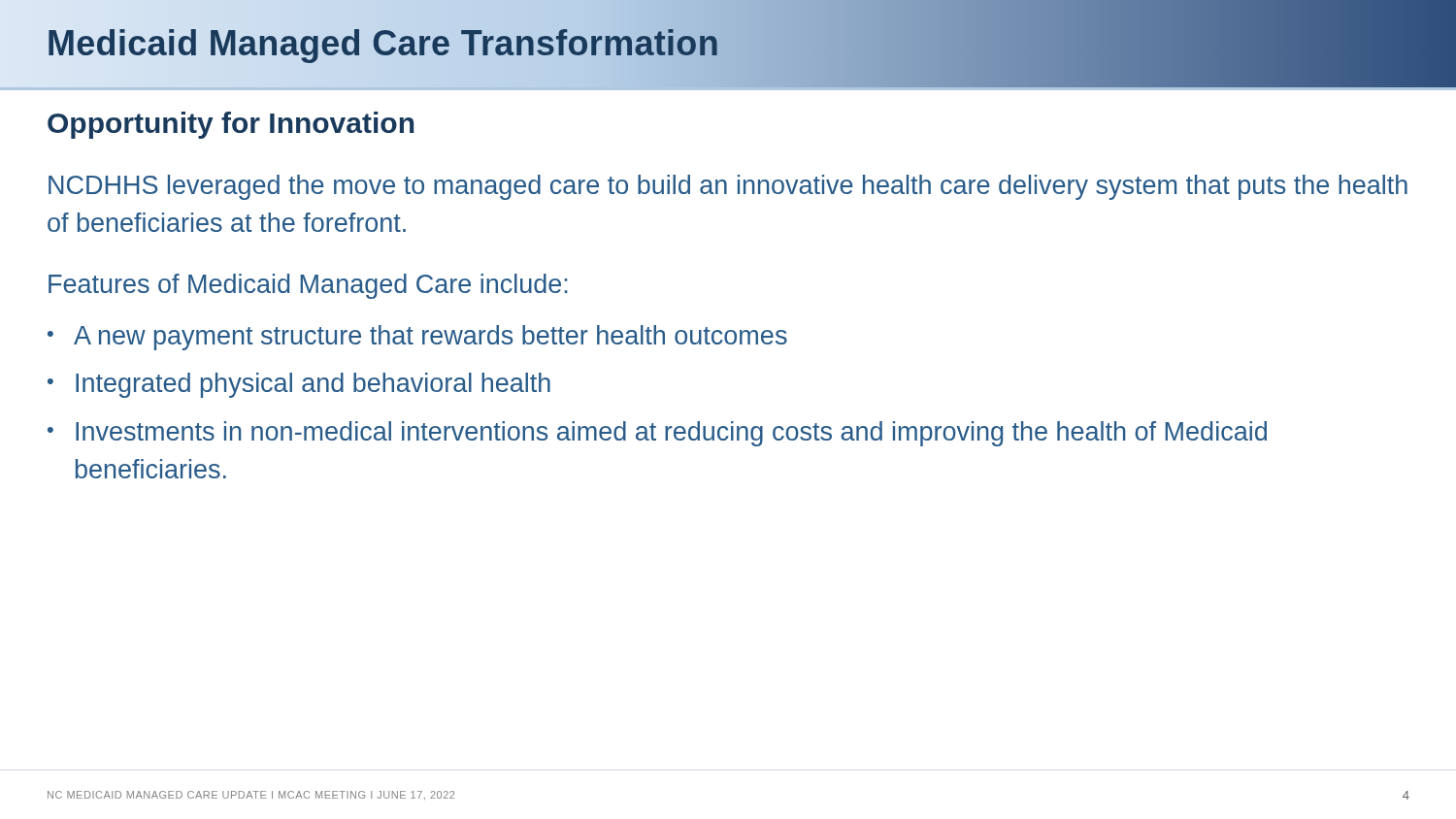This screenshot has width=1456, height=819.
Task: Point to the block beginning "• A new payment structure that"
Action: pyautogui.click(x=728, y=337)
